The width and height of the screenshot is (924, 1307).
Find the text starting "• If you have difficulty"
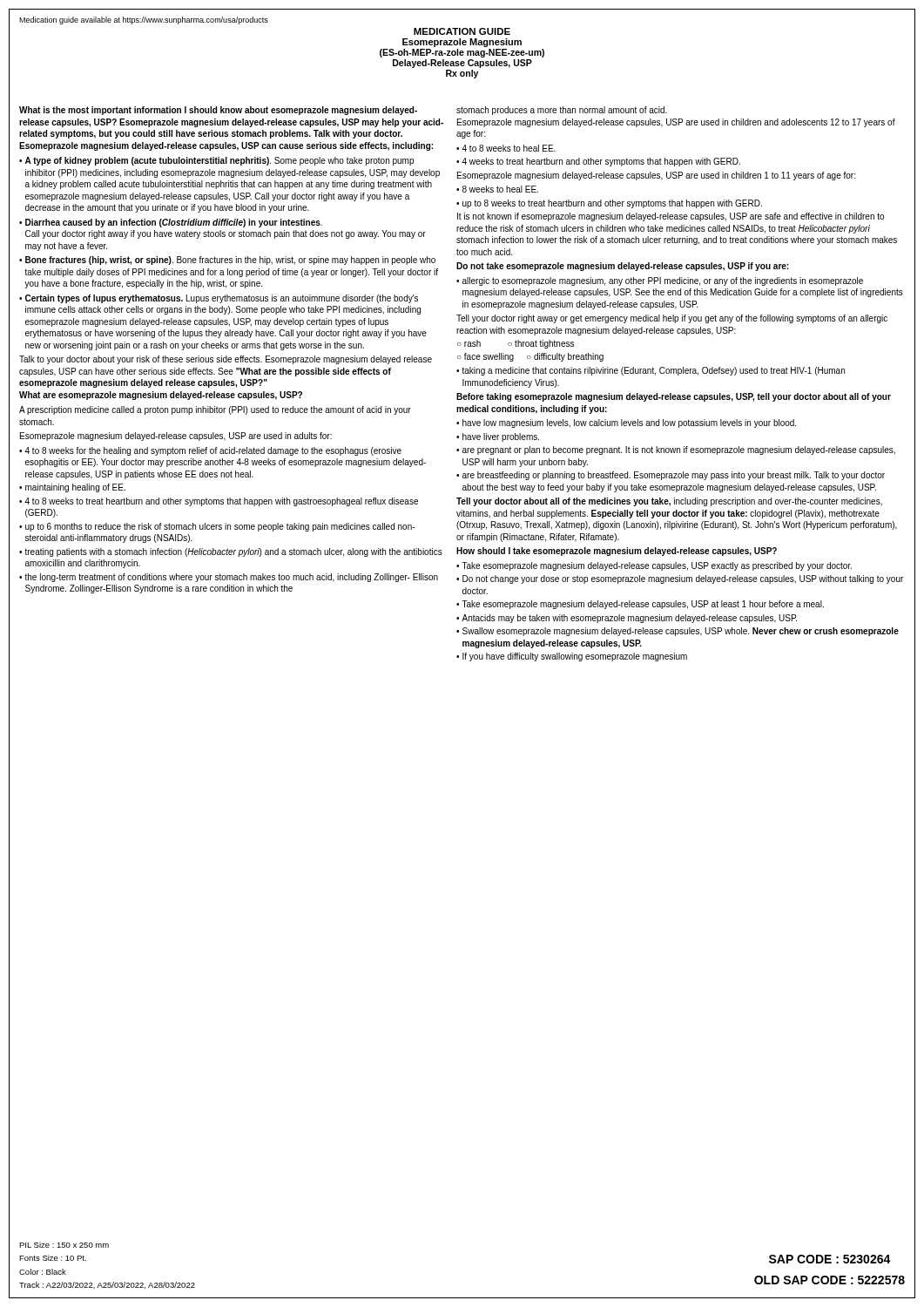point(572,657)
